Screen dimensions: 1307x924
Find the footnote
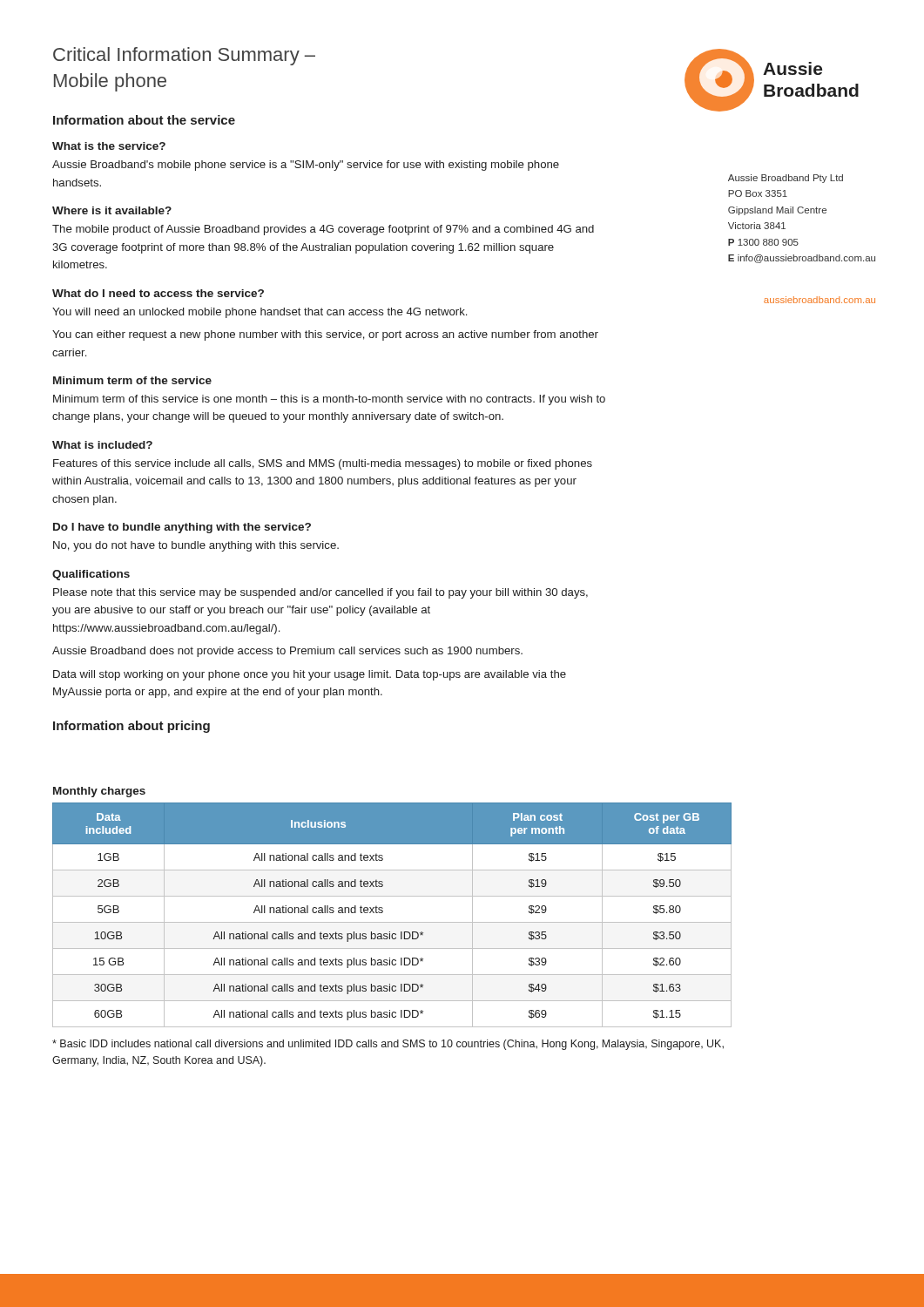pyautogui.click(x=388, y=1052)
